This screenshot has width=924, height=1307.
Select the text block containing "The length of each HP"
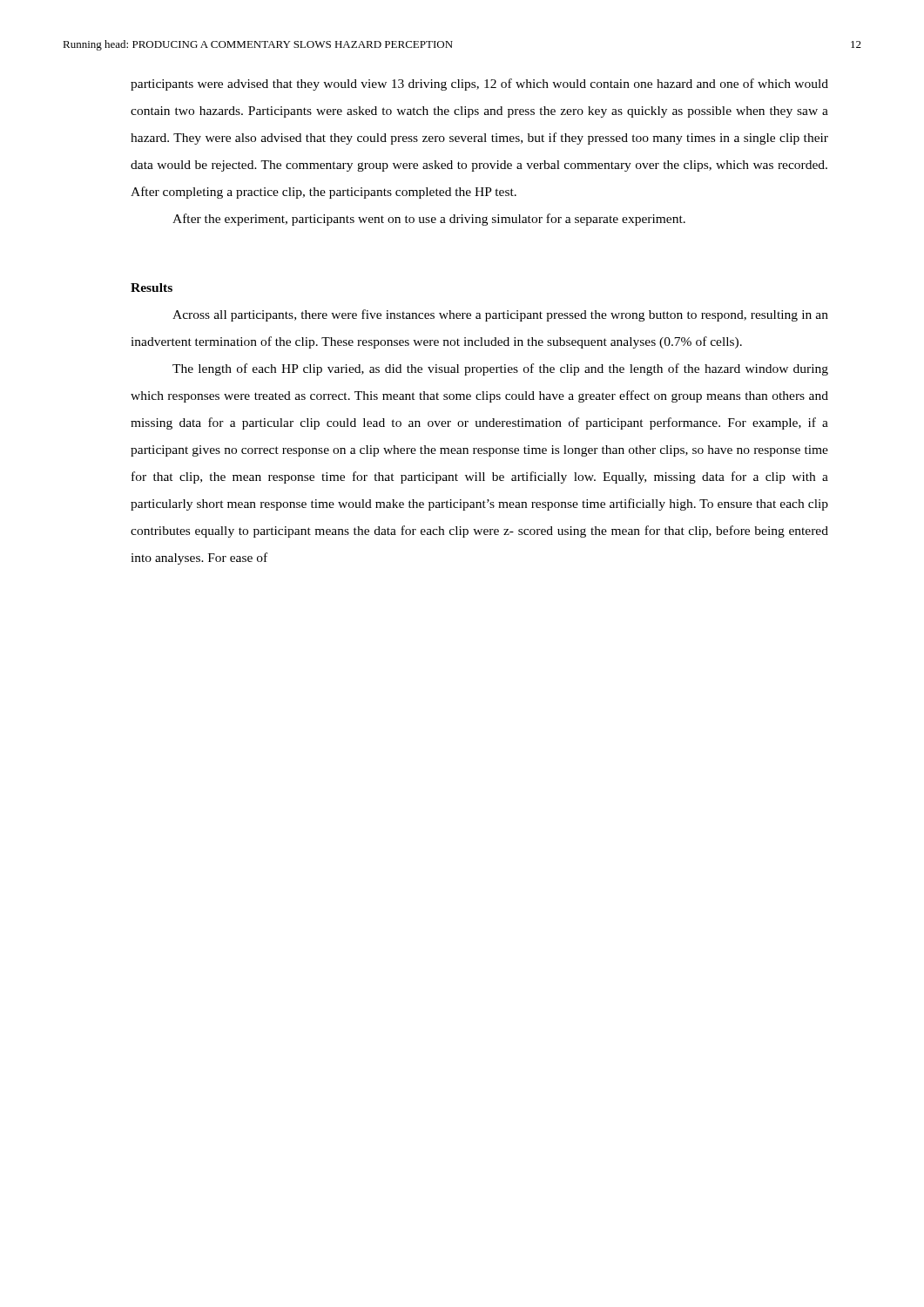coord(479,463)
